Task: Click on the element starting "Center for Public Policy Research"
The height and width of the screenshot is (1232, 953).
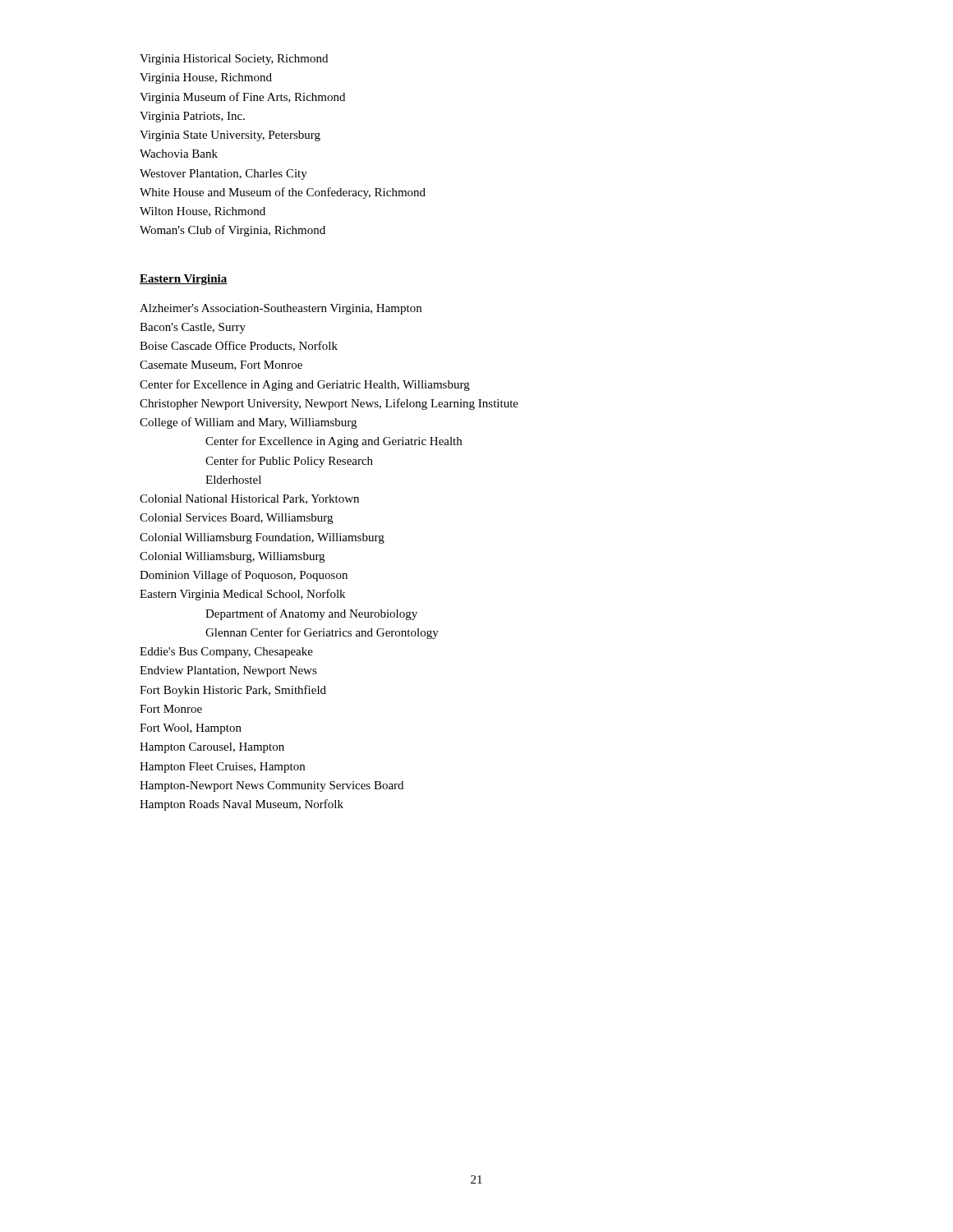Action: (x=289, y=462)
